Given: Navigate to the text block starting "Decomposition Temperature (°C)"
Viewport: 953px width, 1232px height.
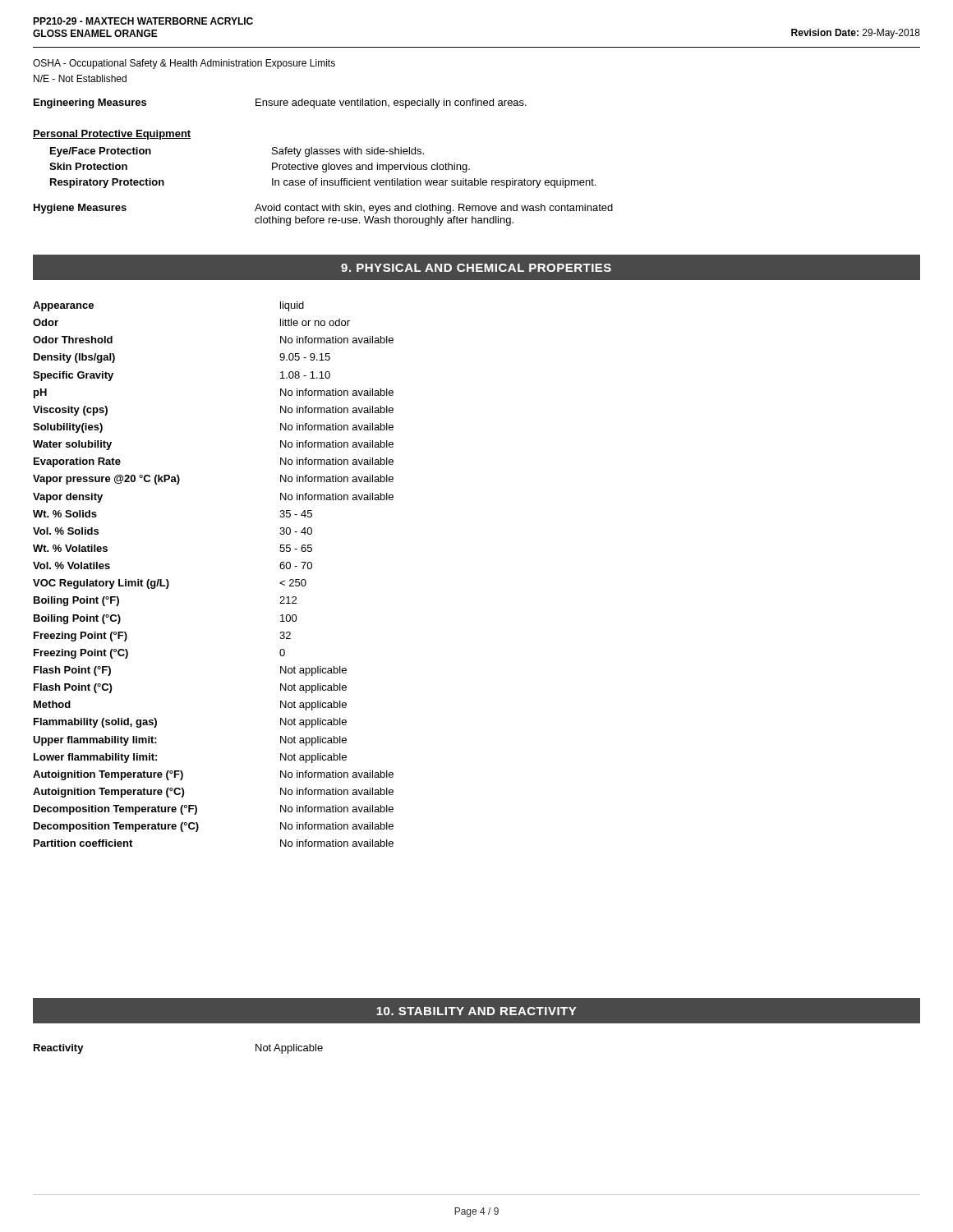Looking at the screenshot, I should click(x=123, y=827).
